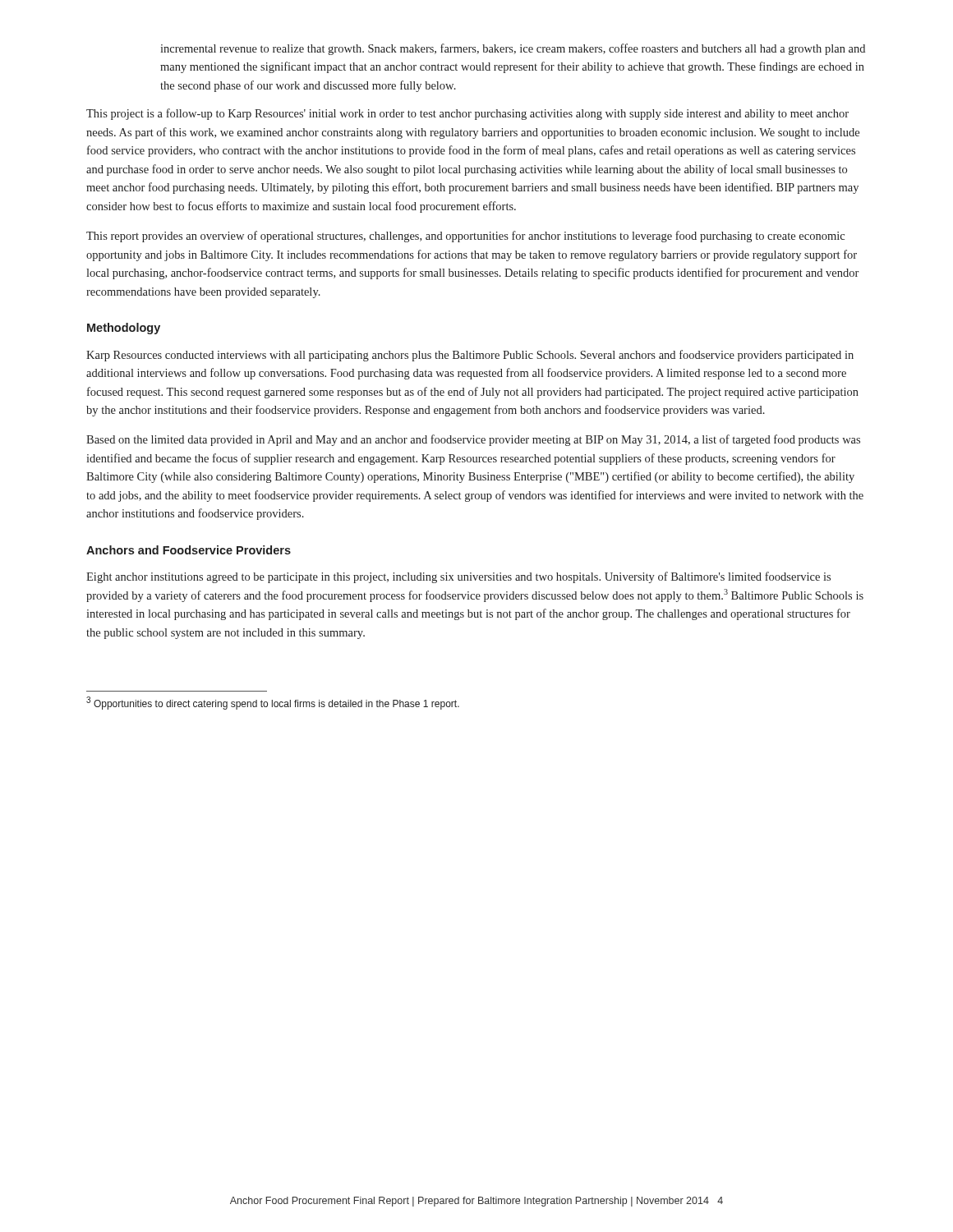Locate the text block that says "Karp Resources conducted interviews"
The image size is (953, 1232).
click(x=472, y=382)
